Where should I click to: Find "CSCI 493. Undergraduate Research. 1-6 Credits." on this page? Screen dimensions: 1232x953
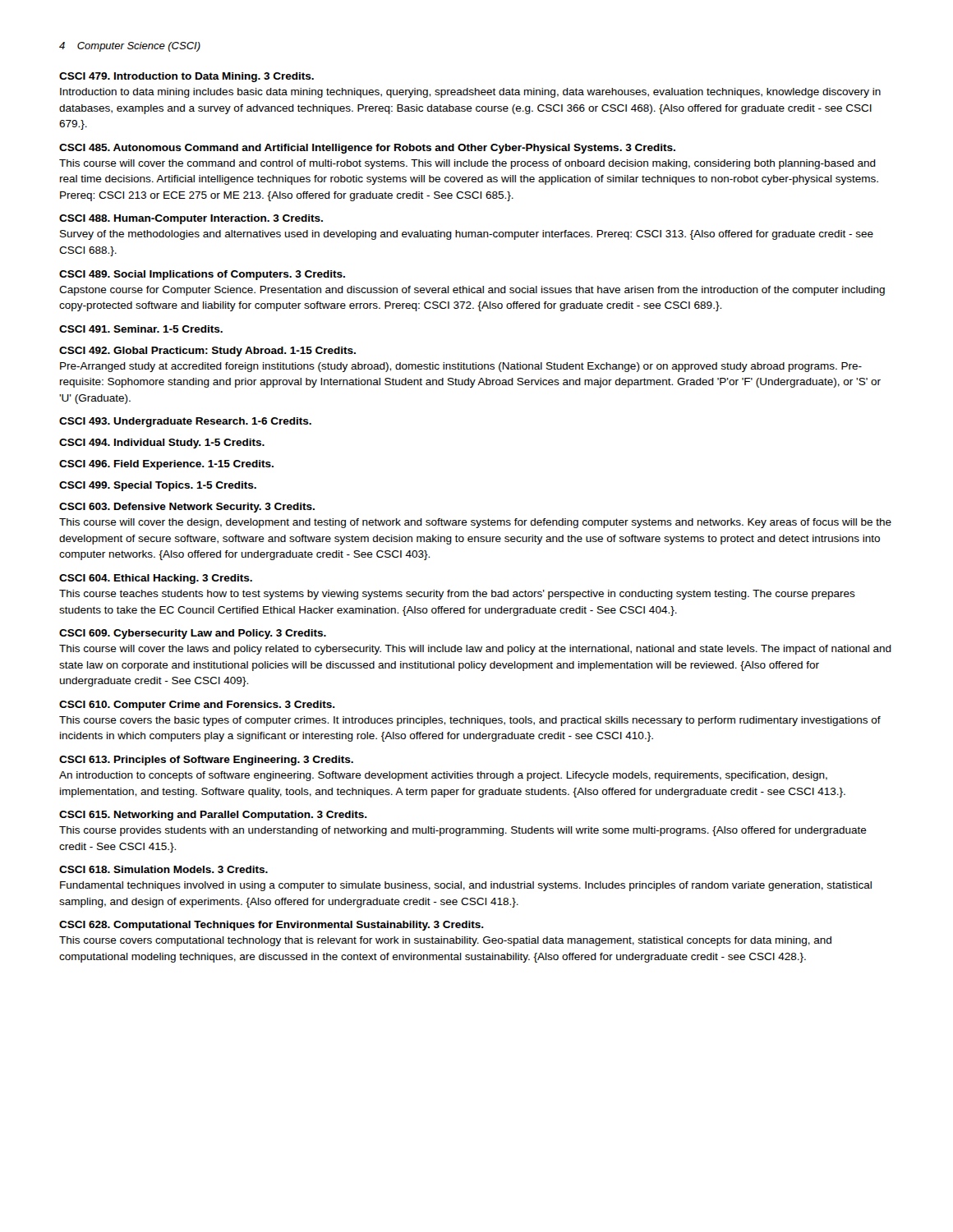(185, 422)
